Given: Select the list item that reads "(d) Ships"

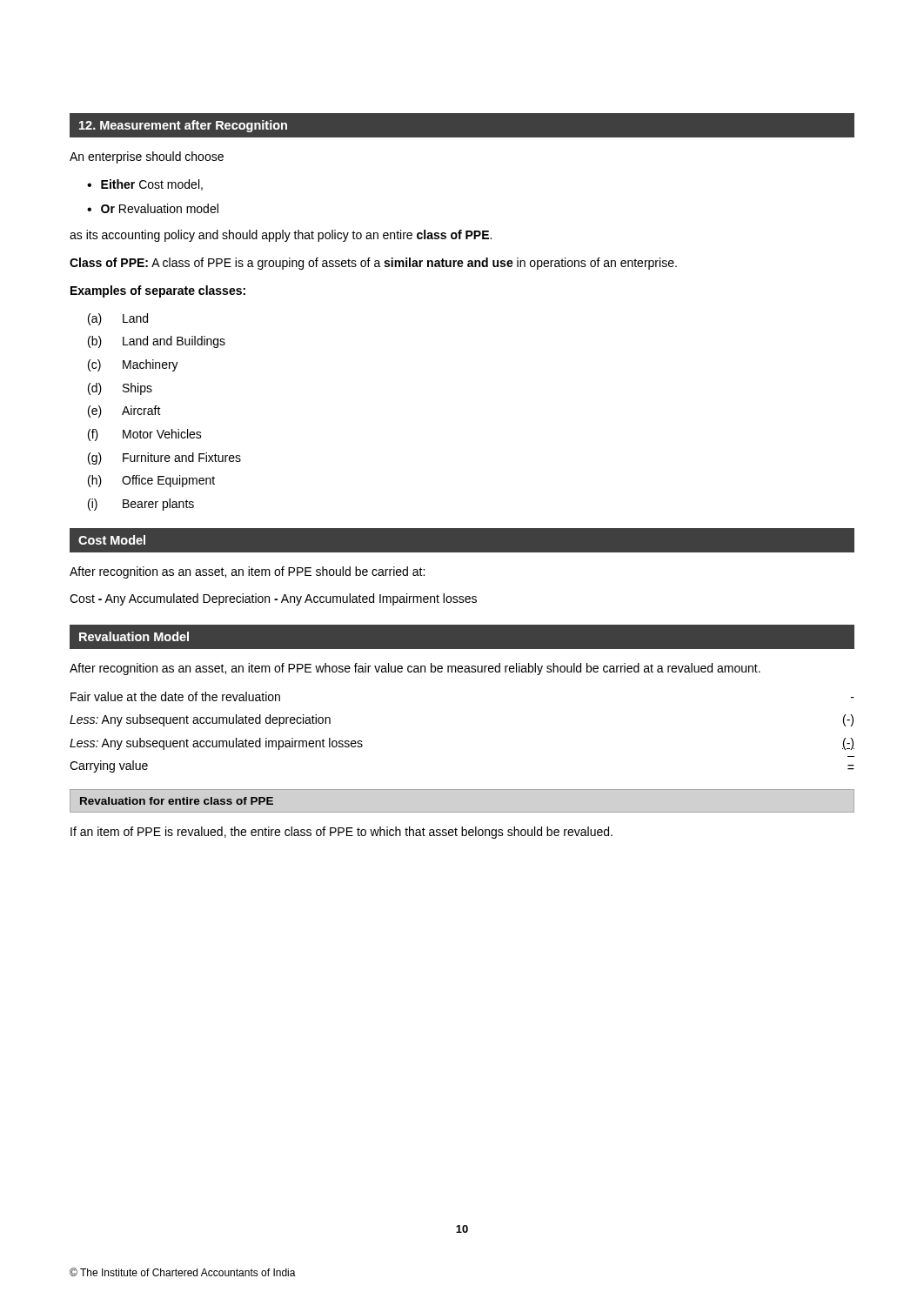Looking at the screenshot, I should click(x=120, y=388).
